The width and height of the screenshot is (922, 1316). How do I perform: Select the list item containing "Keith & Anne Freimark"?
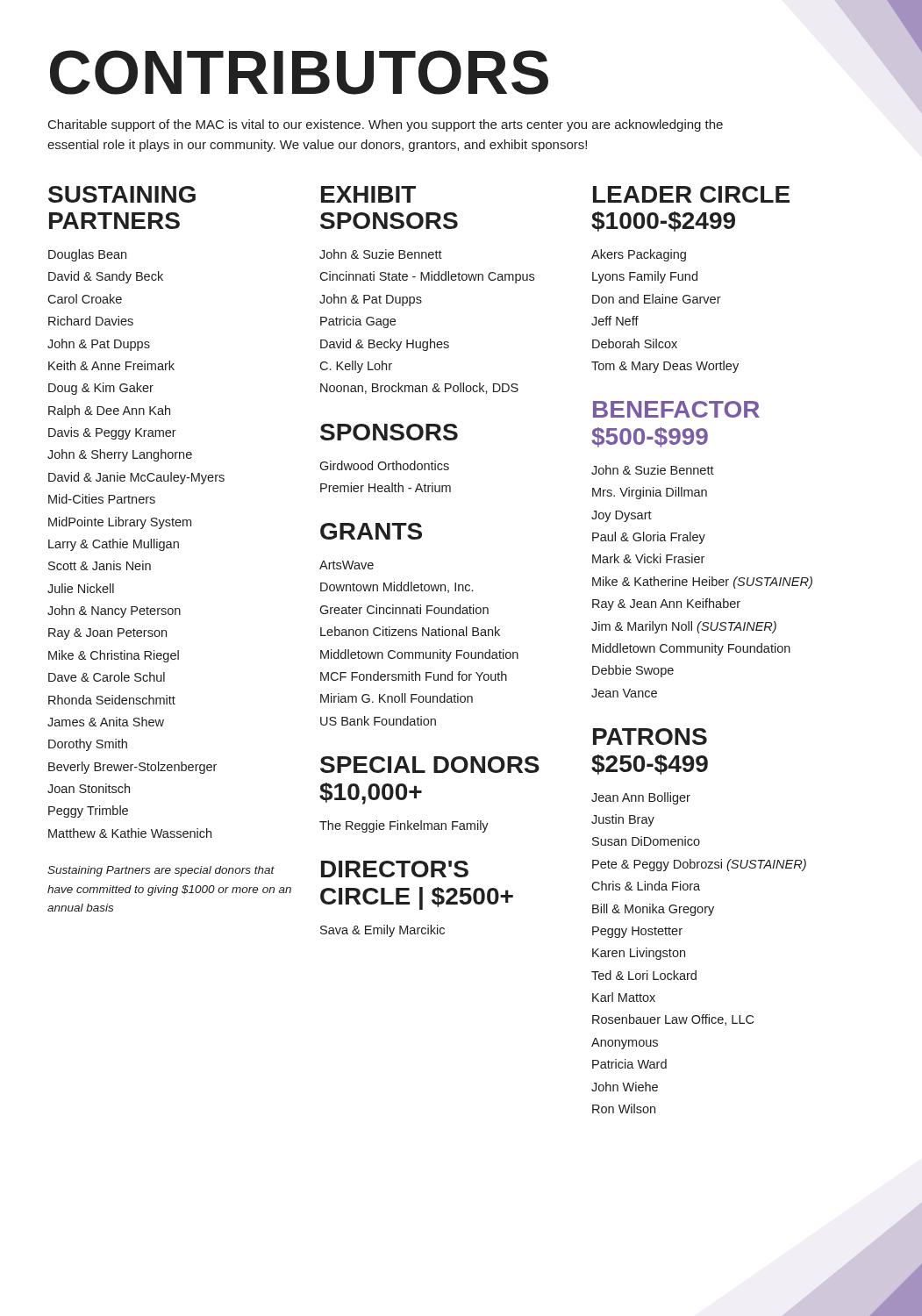tap(111, 366)
